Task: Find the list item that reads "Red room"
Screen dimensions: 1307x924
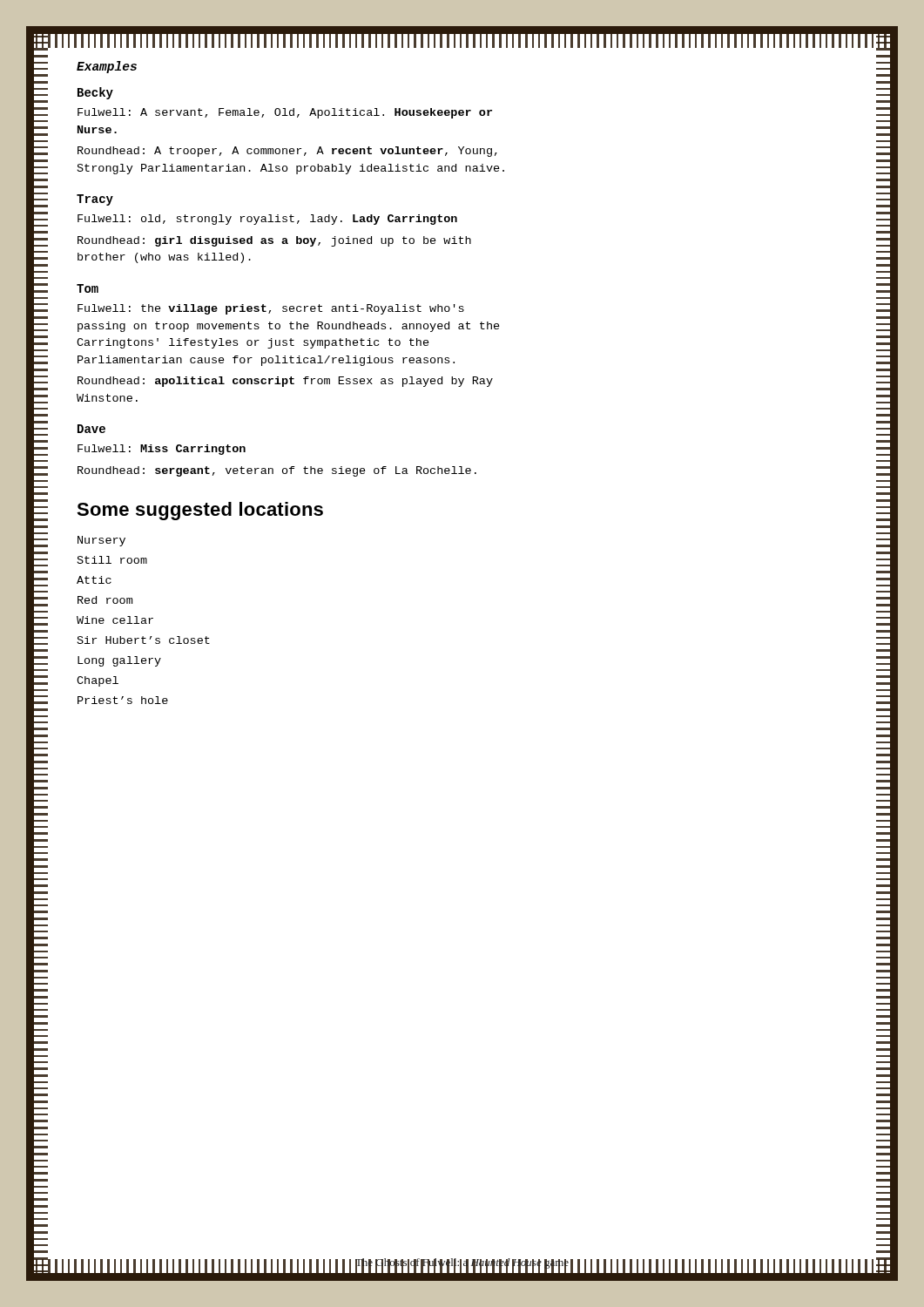Action: pos(105,601)
